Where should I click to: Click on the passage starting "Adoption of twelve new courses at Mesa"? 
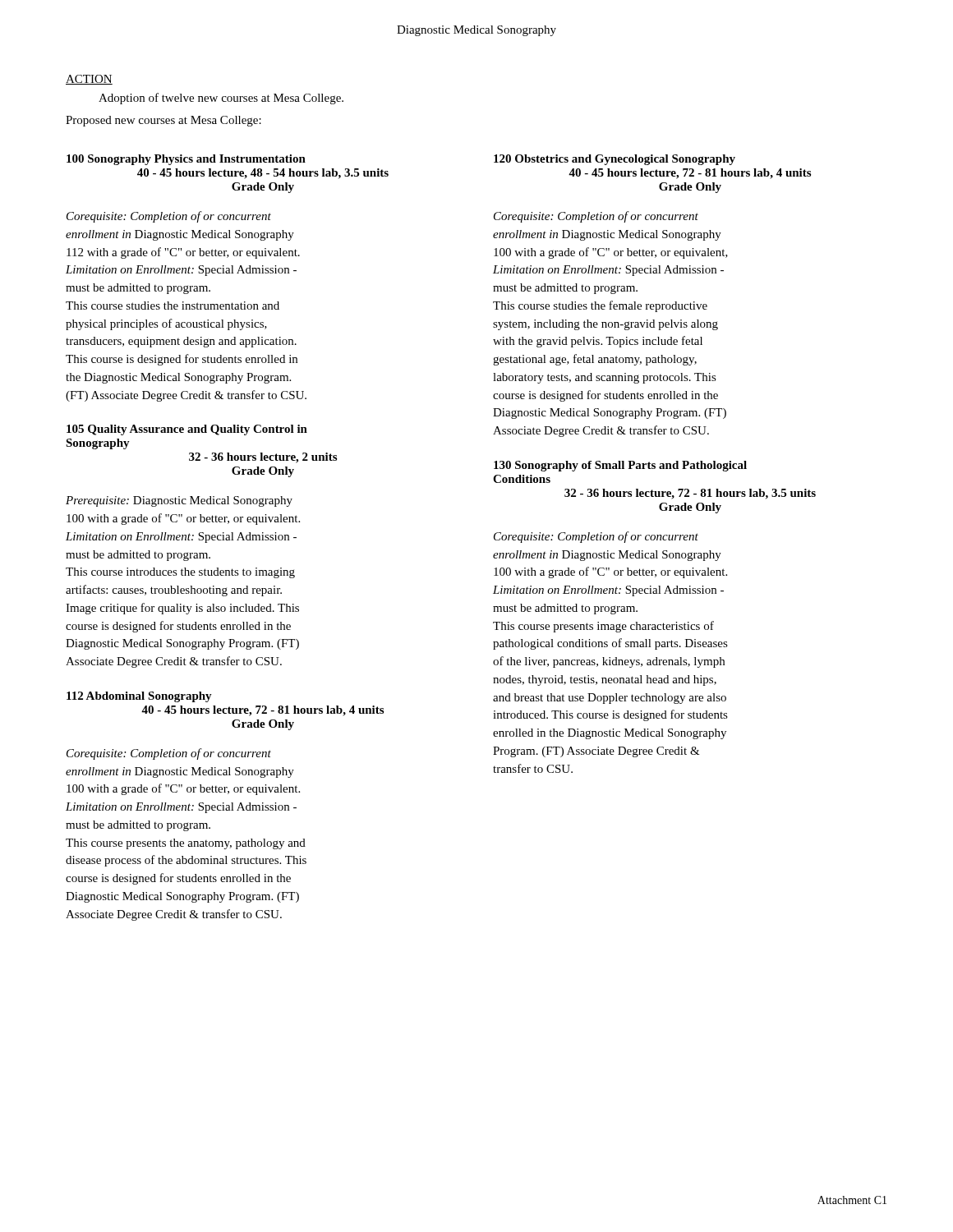(221, 98)
